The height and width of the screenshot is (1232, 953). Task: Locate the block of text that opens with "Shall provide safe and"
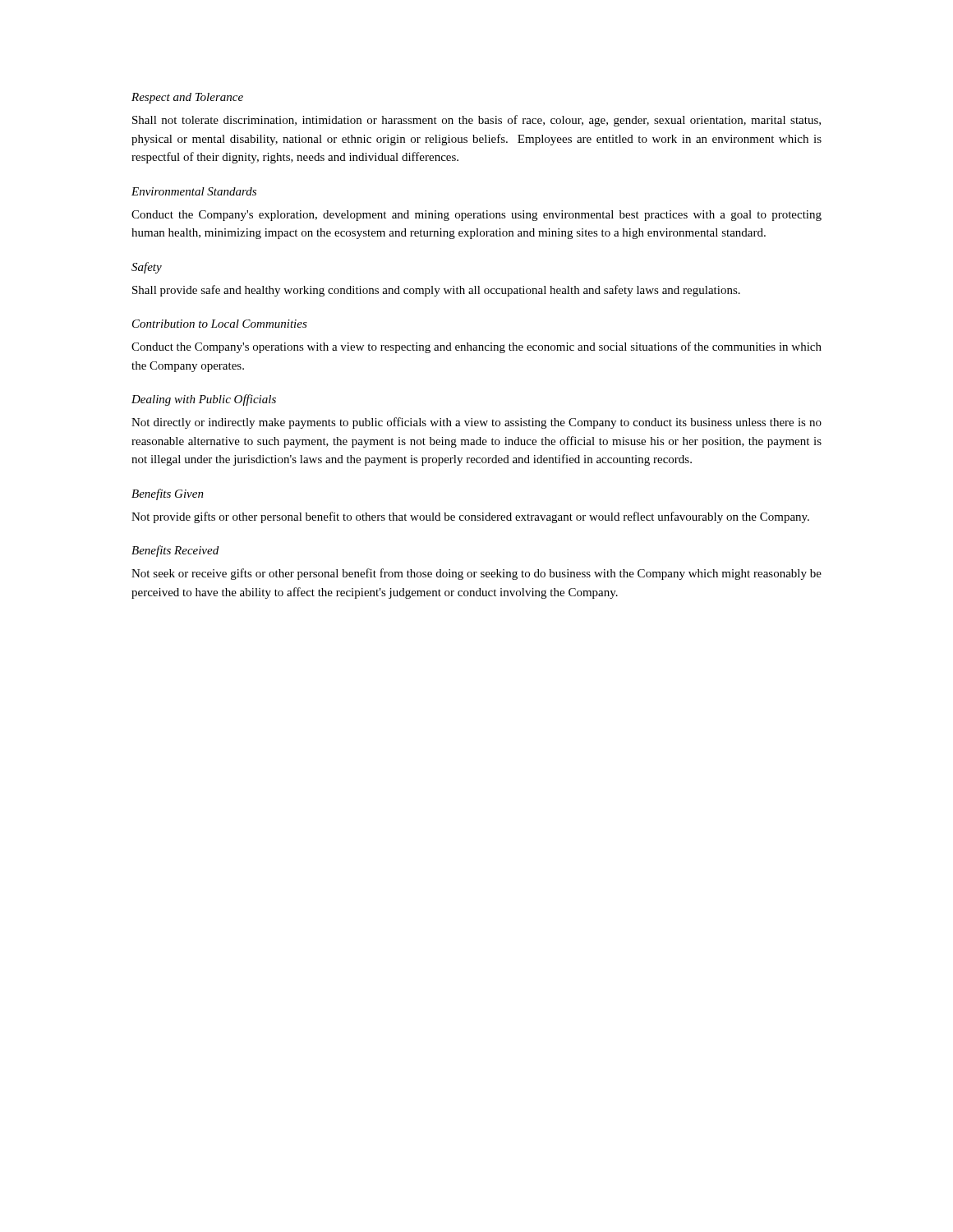[436, 290]
